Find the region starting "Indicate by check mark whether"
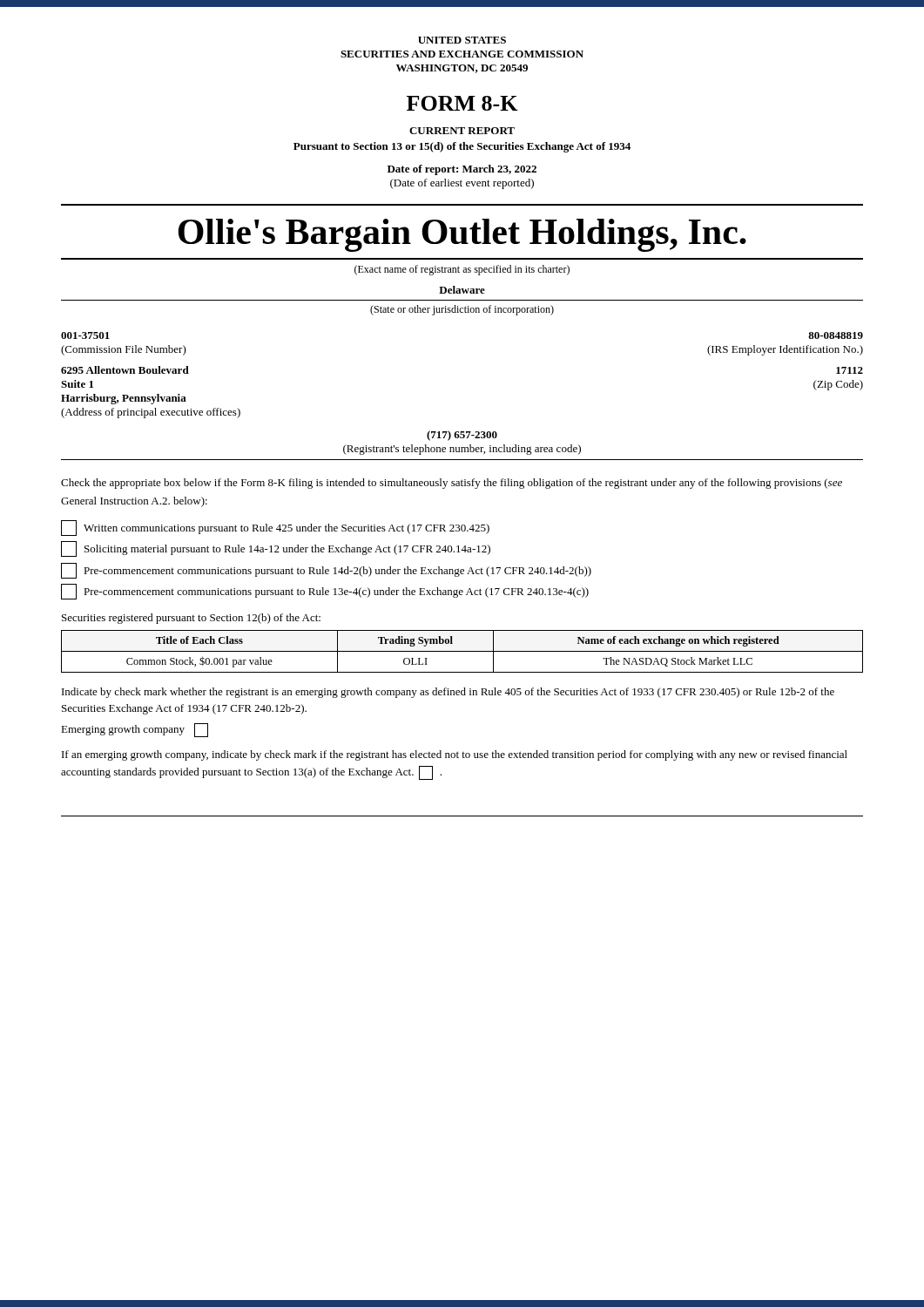Screen dimensions: 1307x924 tap(448, 700)
